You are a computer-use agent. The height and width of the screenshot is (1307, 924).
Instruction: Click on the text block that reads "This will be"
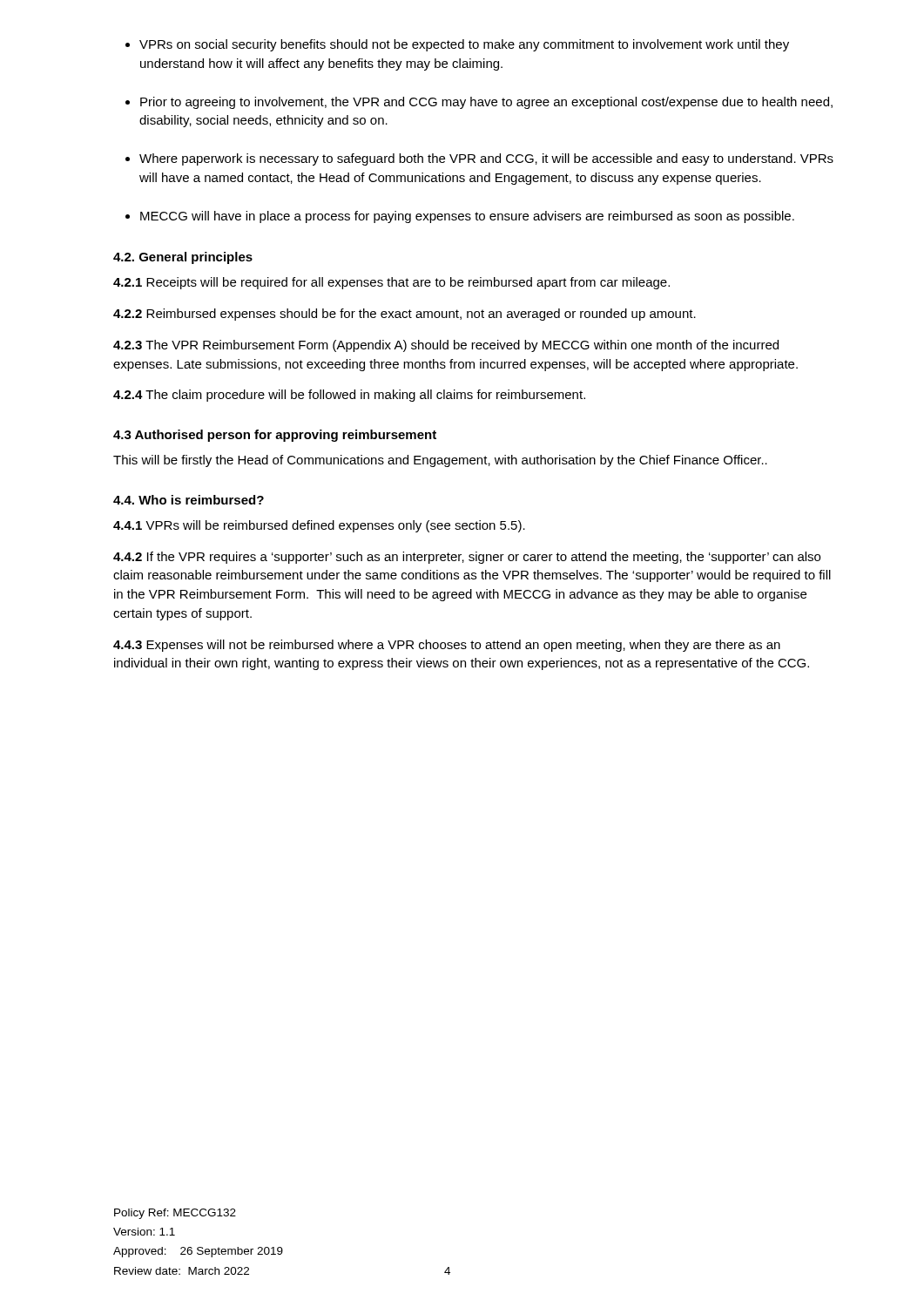click(441, 460)
